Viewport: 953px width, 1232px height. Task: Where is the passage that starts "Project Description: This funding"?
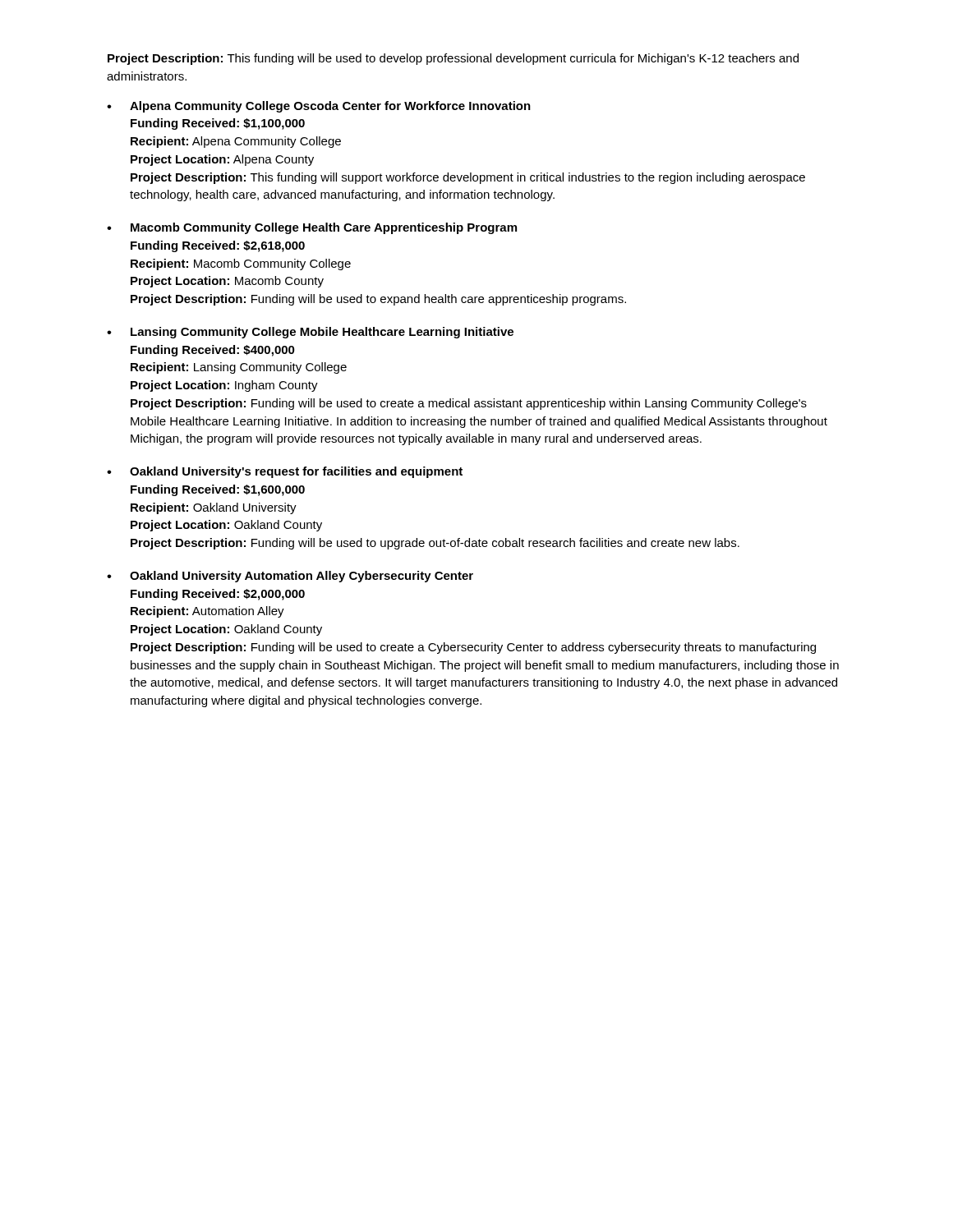click(x=453, y=67)
